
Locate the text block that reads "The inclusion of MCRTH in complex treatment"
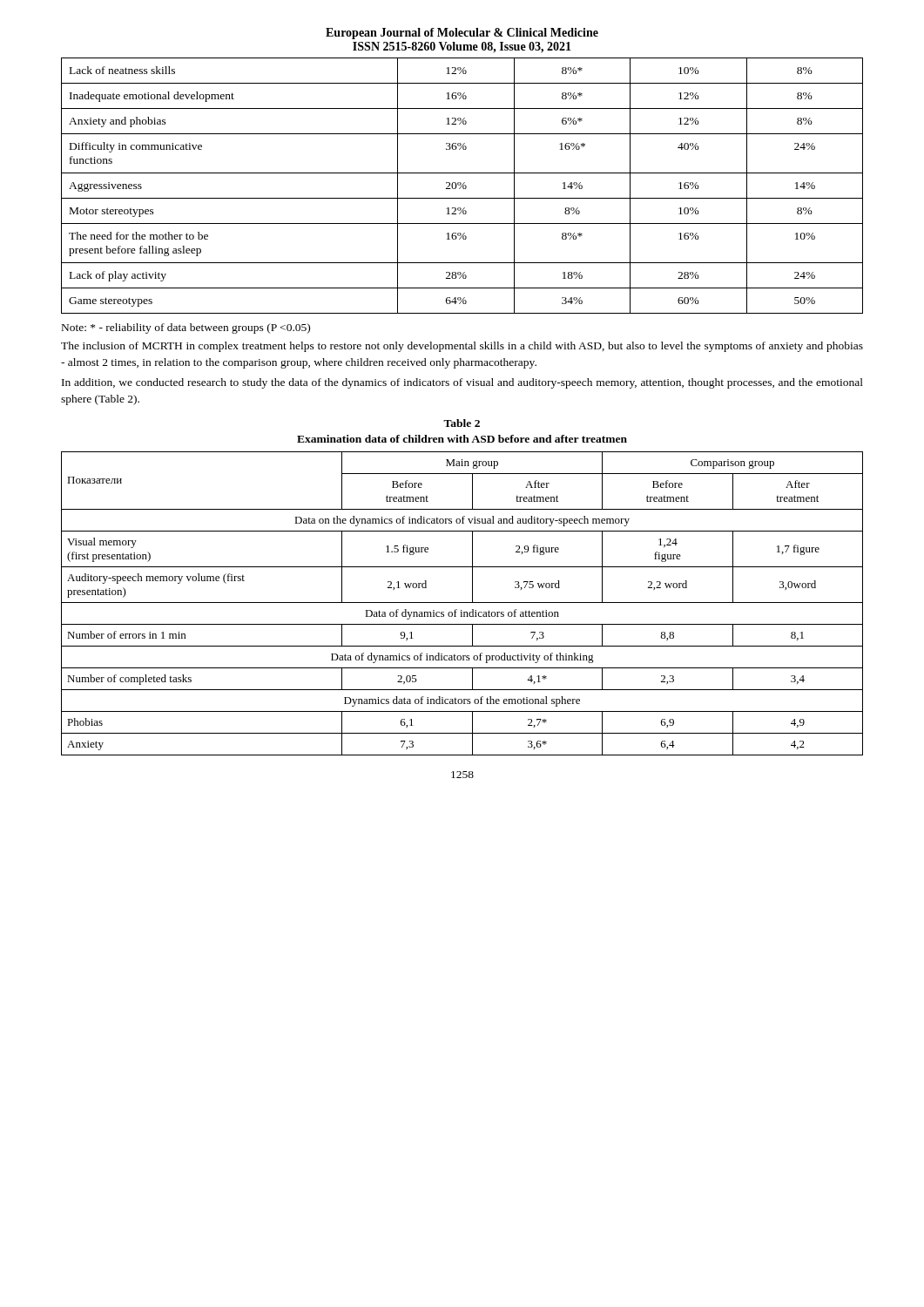tap(462, 354)
